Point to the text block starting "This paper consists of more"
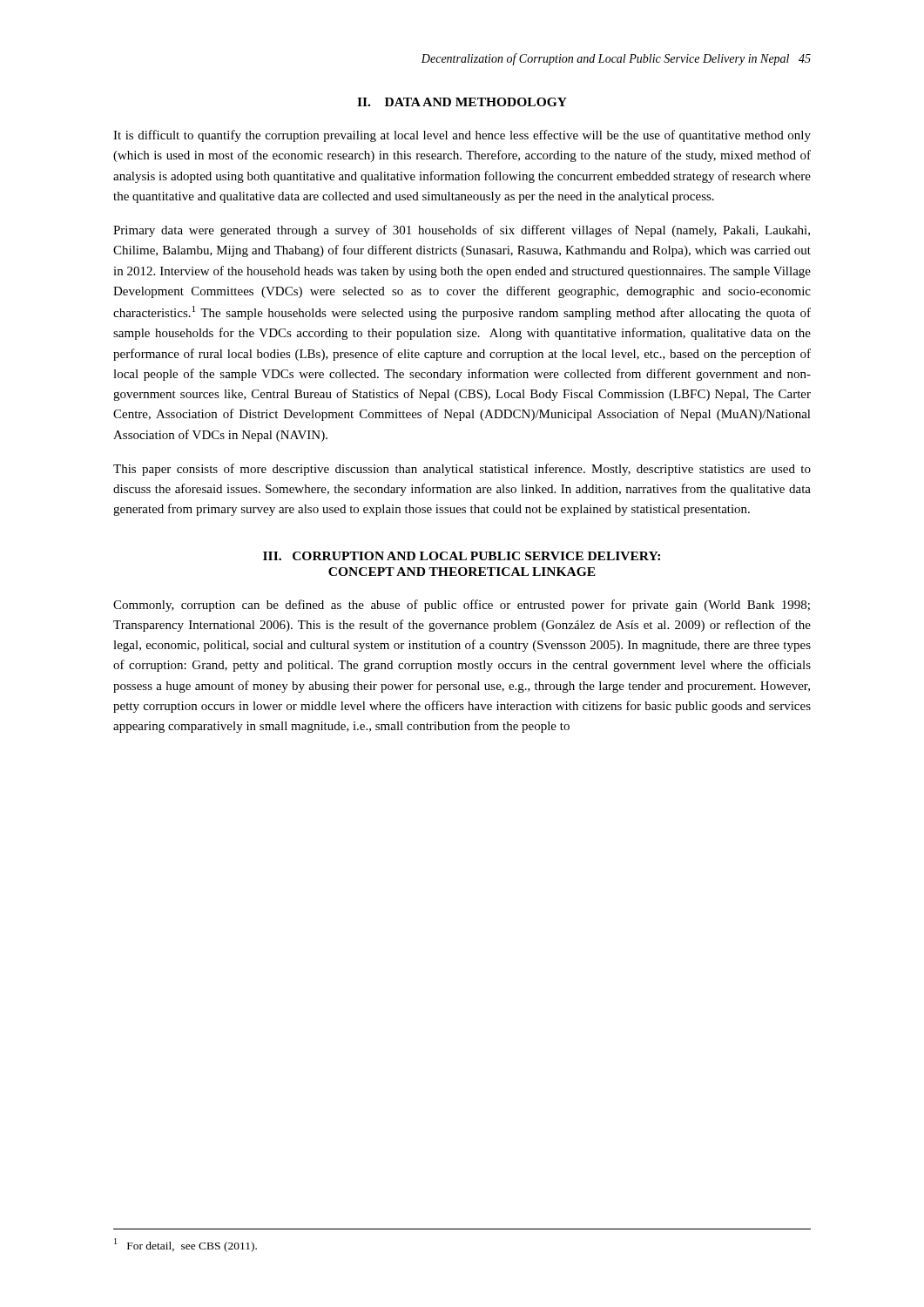This screenshot has height=1307, width=924. coord(462,489)
